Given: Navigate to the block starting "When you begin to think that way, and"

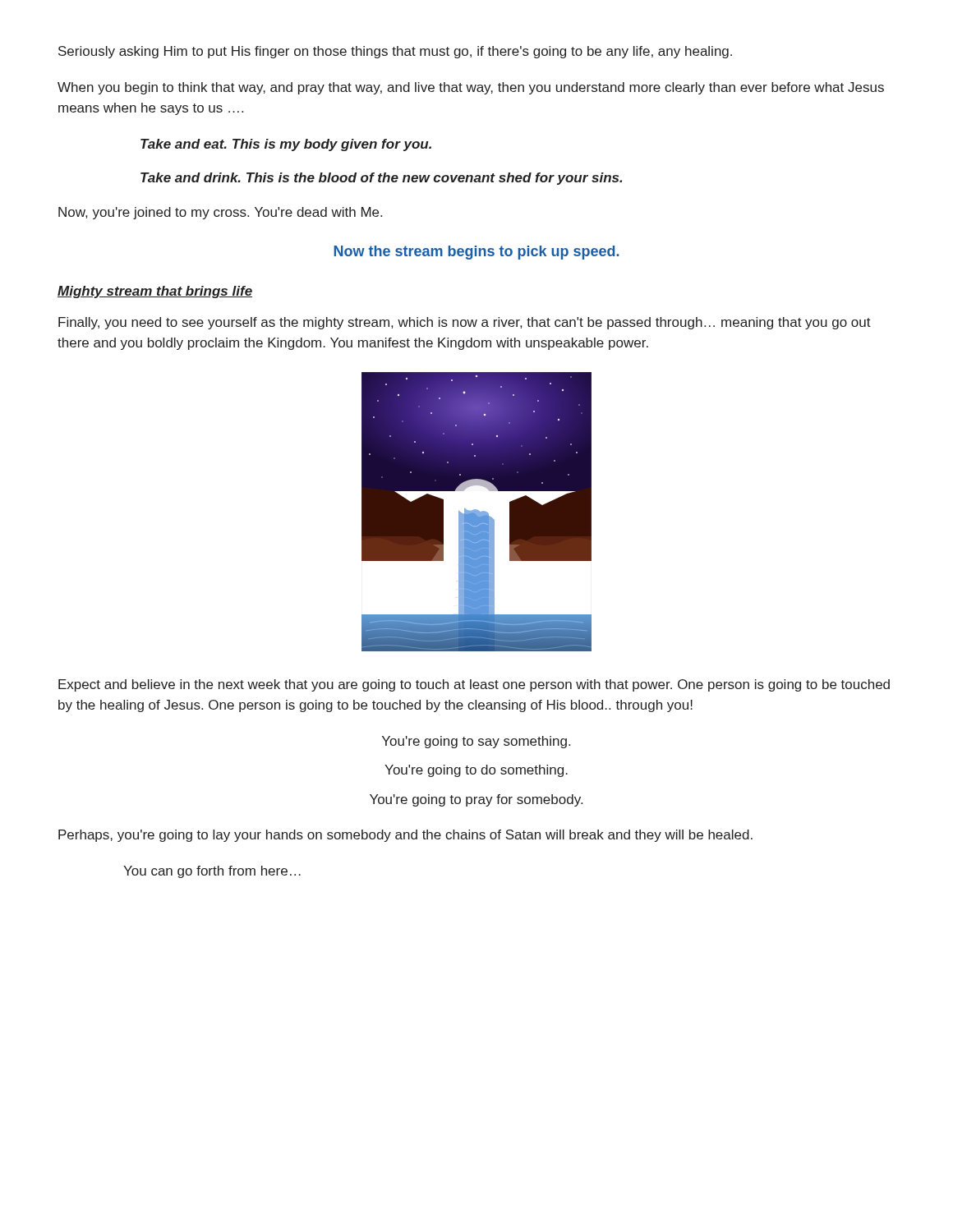Looking at the screenshot, I should click(471, 98).
